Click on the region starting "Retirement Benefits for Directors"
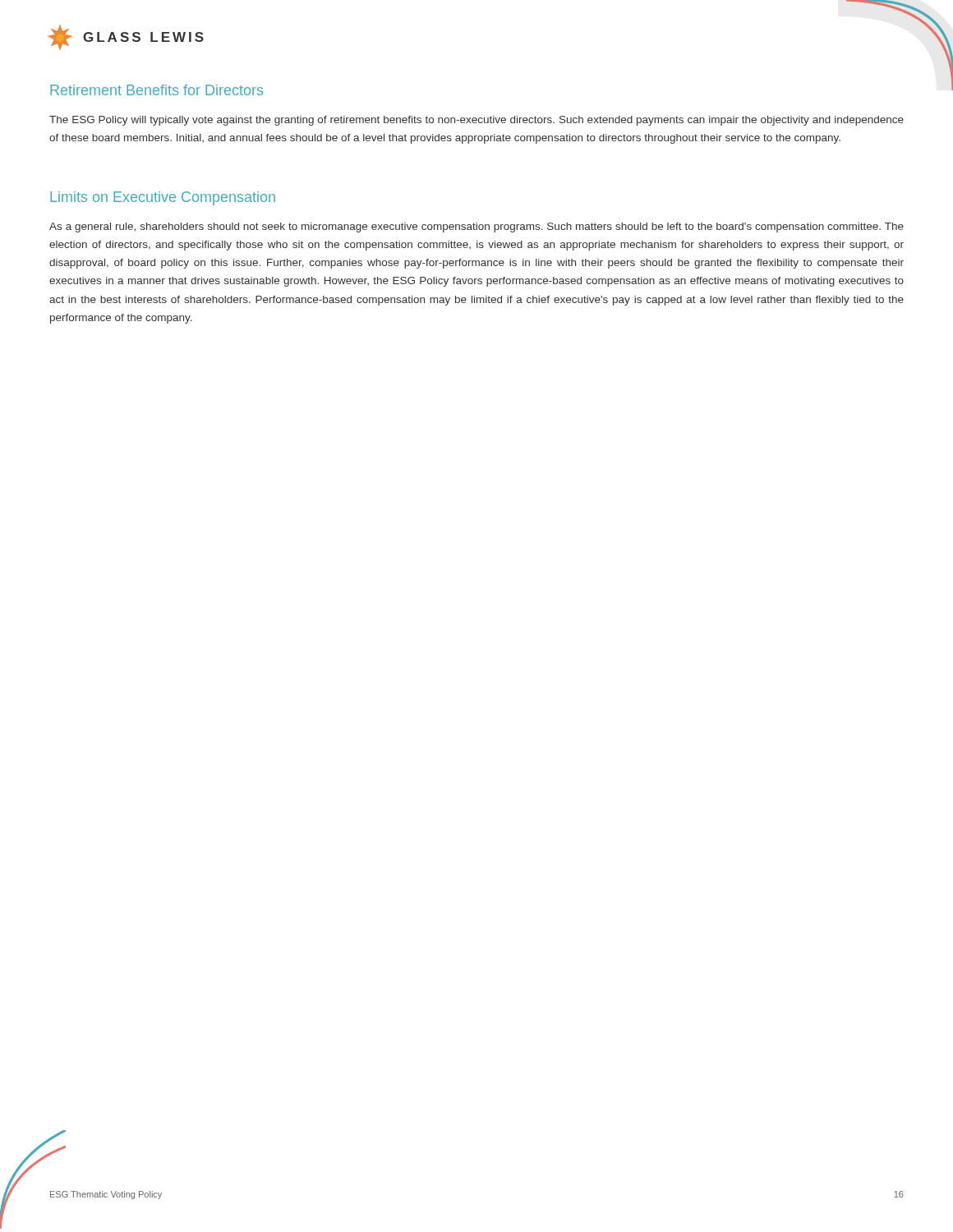Viewport: 953px width, 1232px height. (x=157, y=90)
